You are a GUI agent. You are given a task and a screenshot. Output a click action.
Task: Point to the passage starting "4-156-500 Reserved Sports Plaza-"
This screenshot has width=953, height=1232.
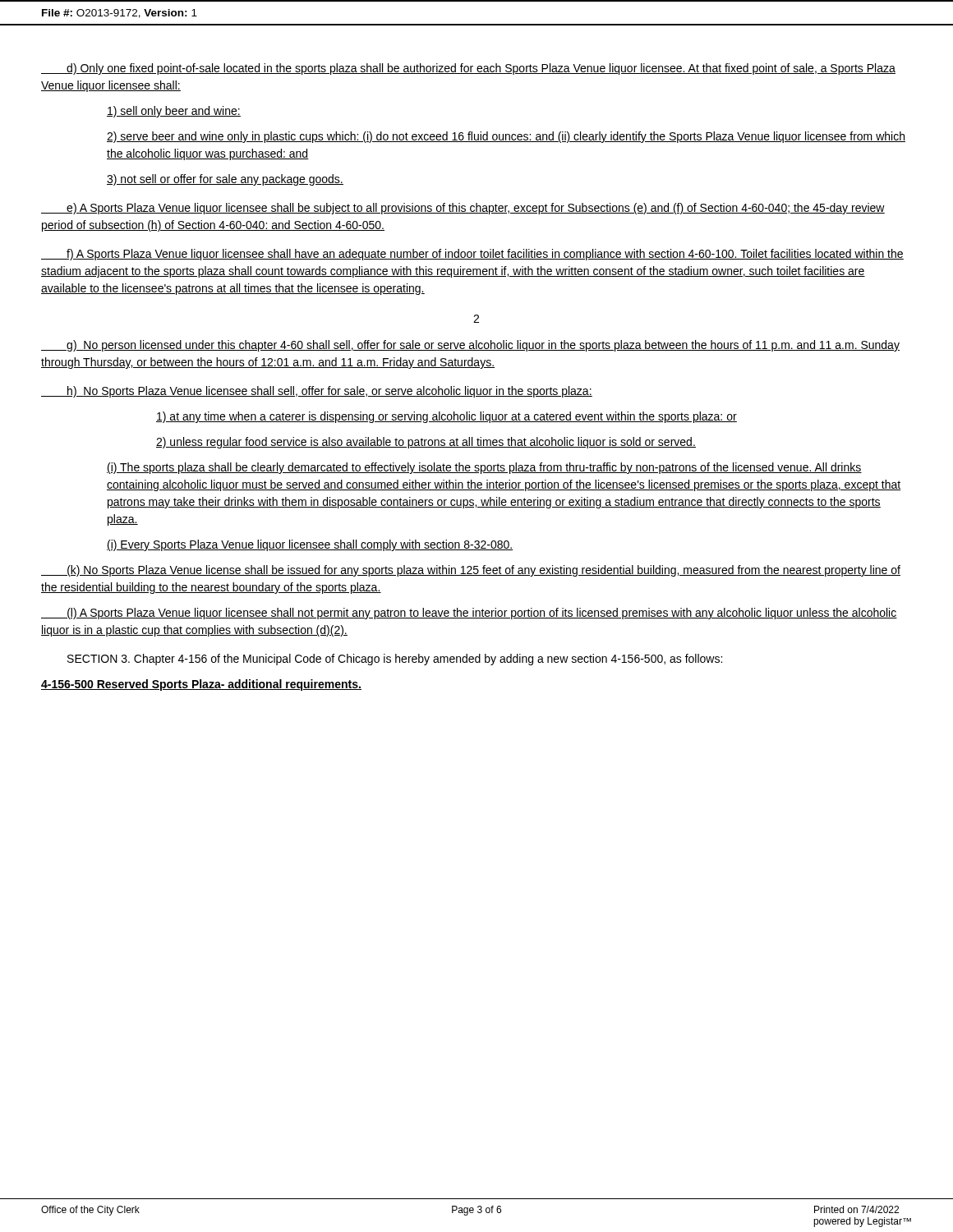(x=201, y=684)
